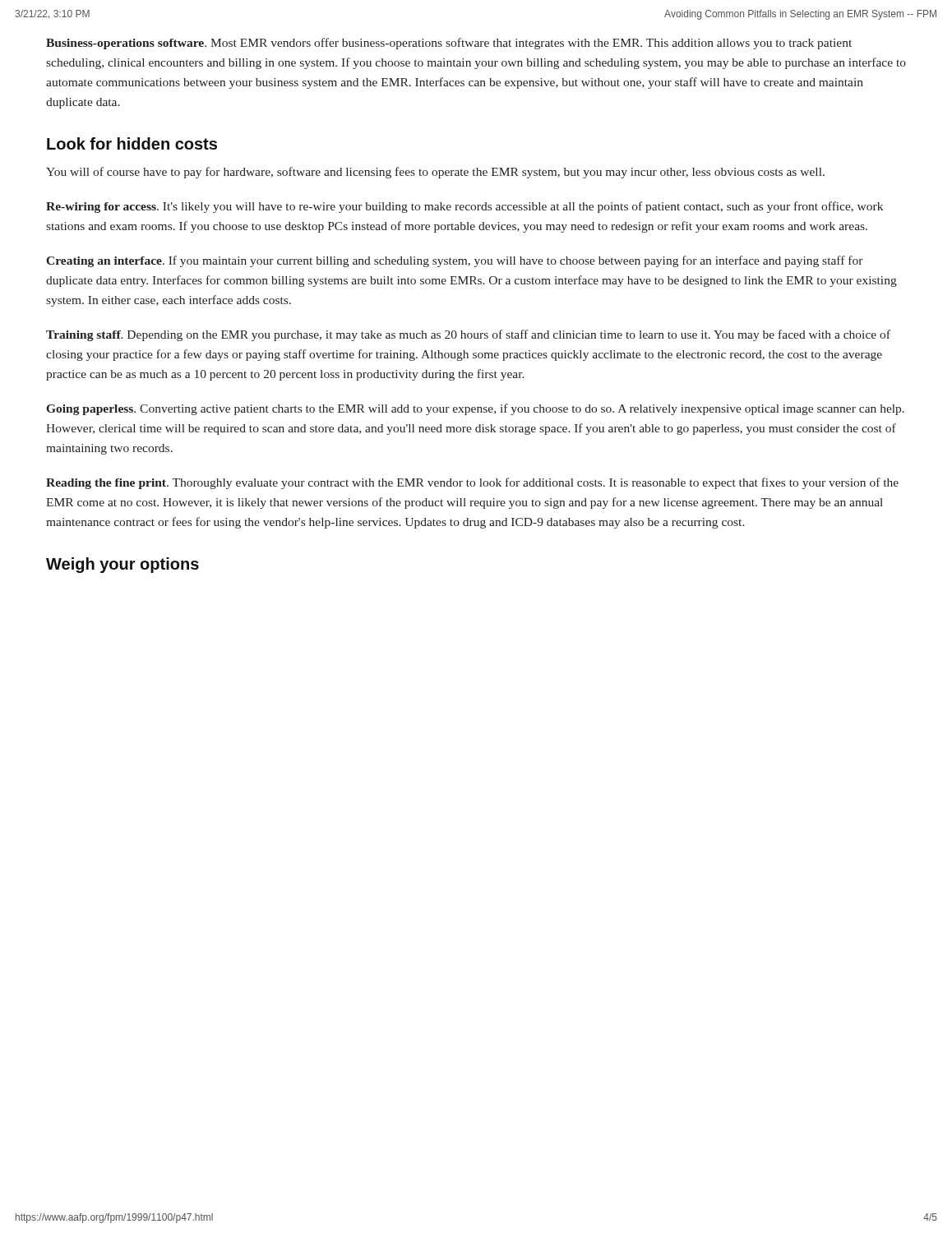Image resolution: width=952 pixels, height=1233 pixels.
Task: Find the text block containing "Re-wiring for access. It's likely you will"
Action: tap(465, 216)
